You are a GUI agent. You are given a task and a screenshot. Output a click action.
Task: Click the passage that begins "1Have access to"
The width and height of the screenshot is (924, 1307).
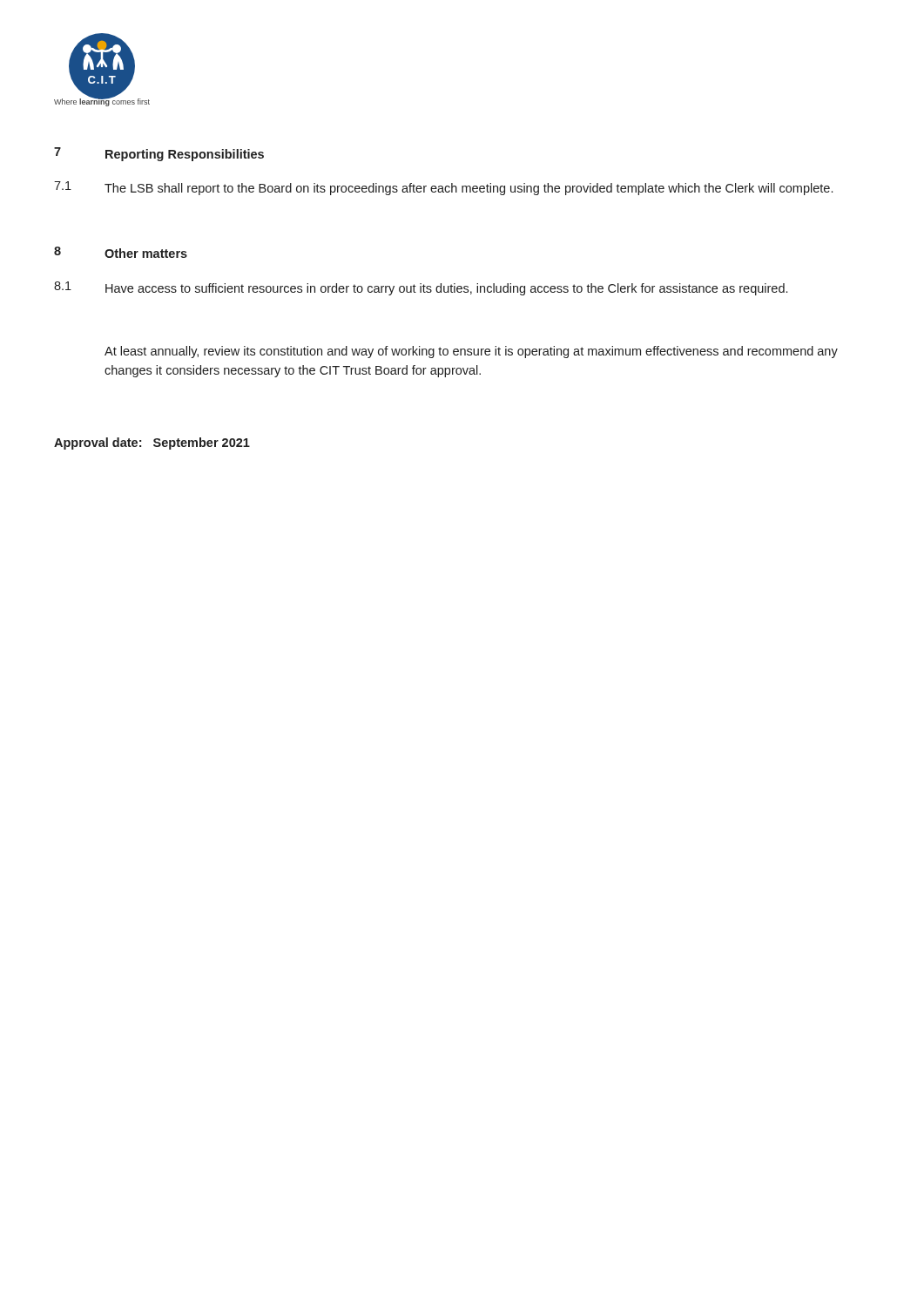click(x=459, y=289)
